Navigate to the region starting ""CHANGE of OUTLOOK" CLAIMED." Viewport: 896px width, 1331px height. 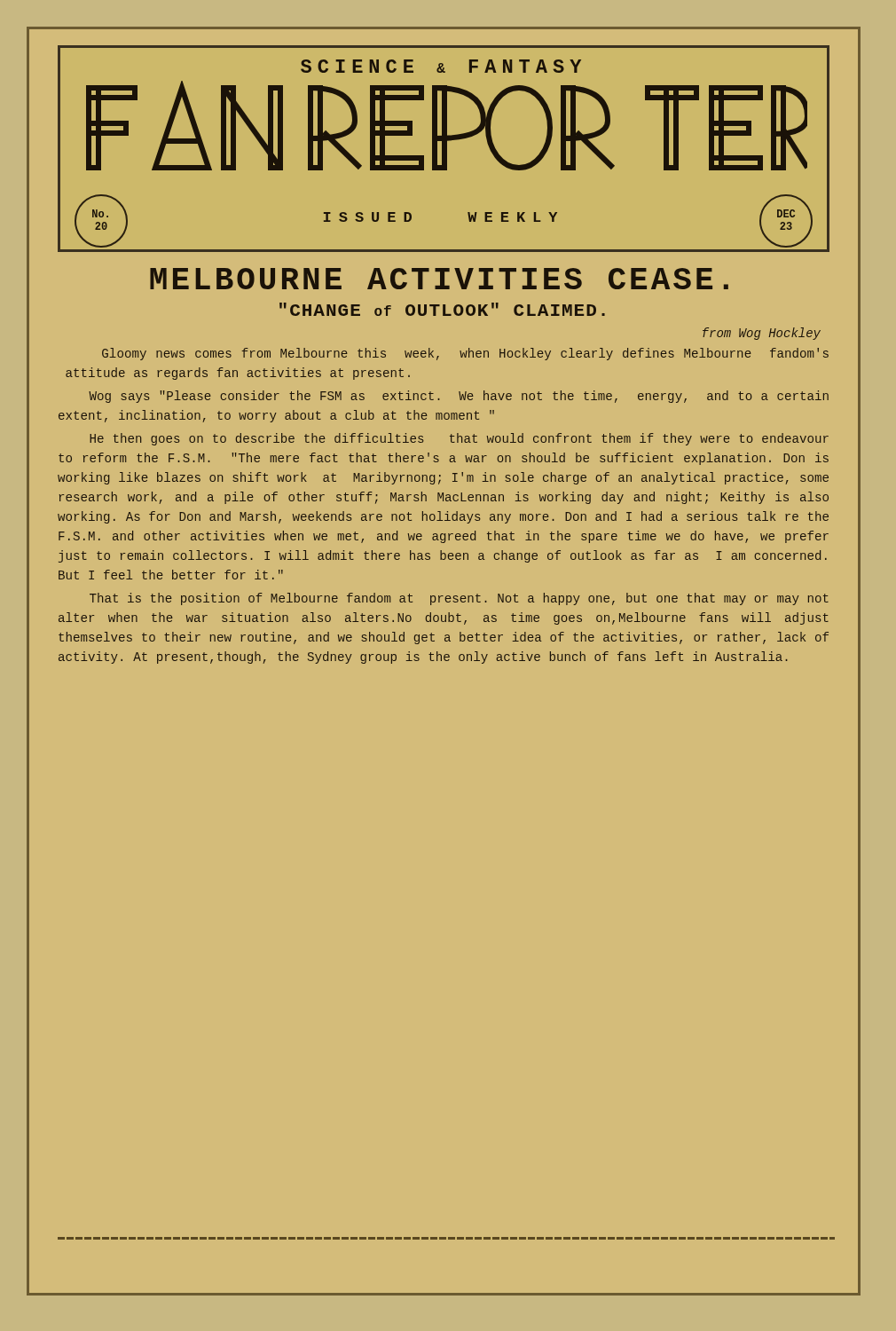click(x=444, y=311)
